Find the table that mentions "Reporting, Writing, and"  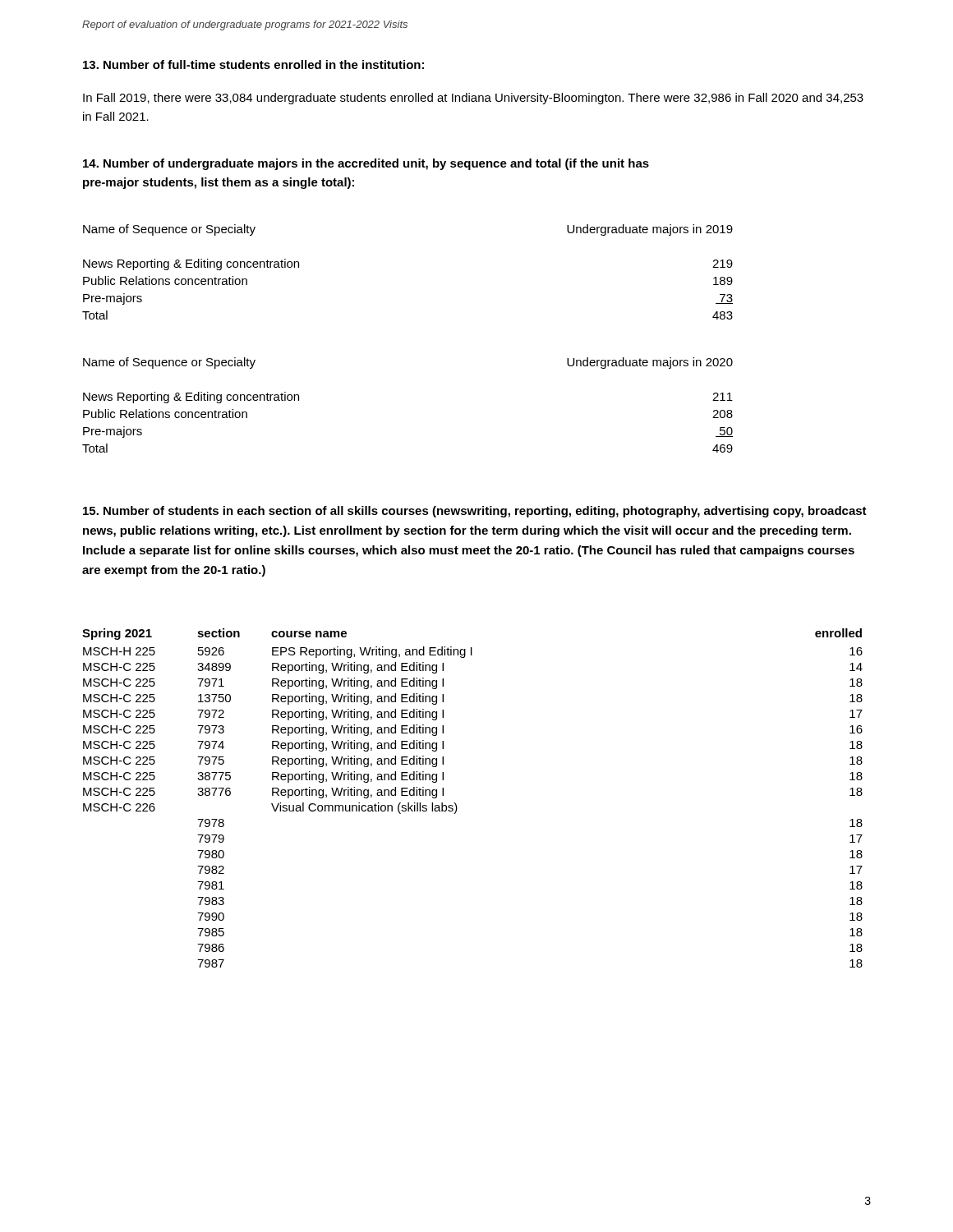coord(476,798)
